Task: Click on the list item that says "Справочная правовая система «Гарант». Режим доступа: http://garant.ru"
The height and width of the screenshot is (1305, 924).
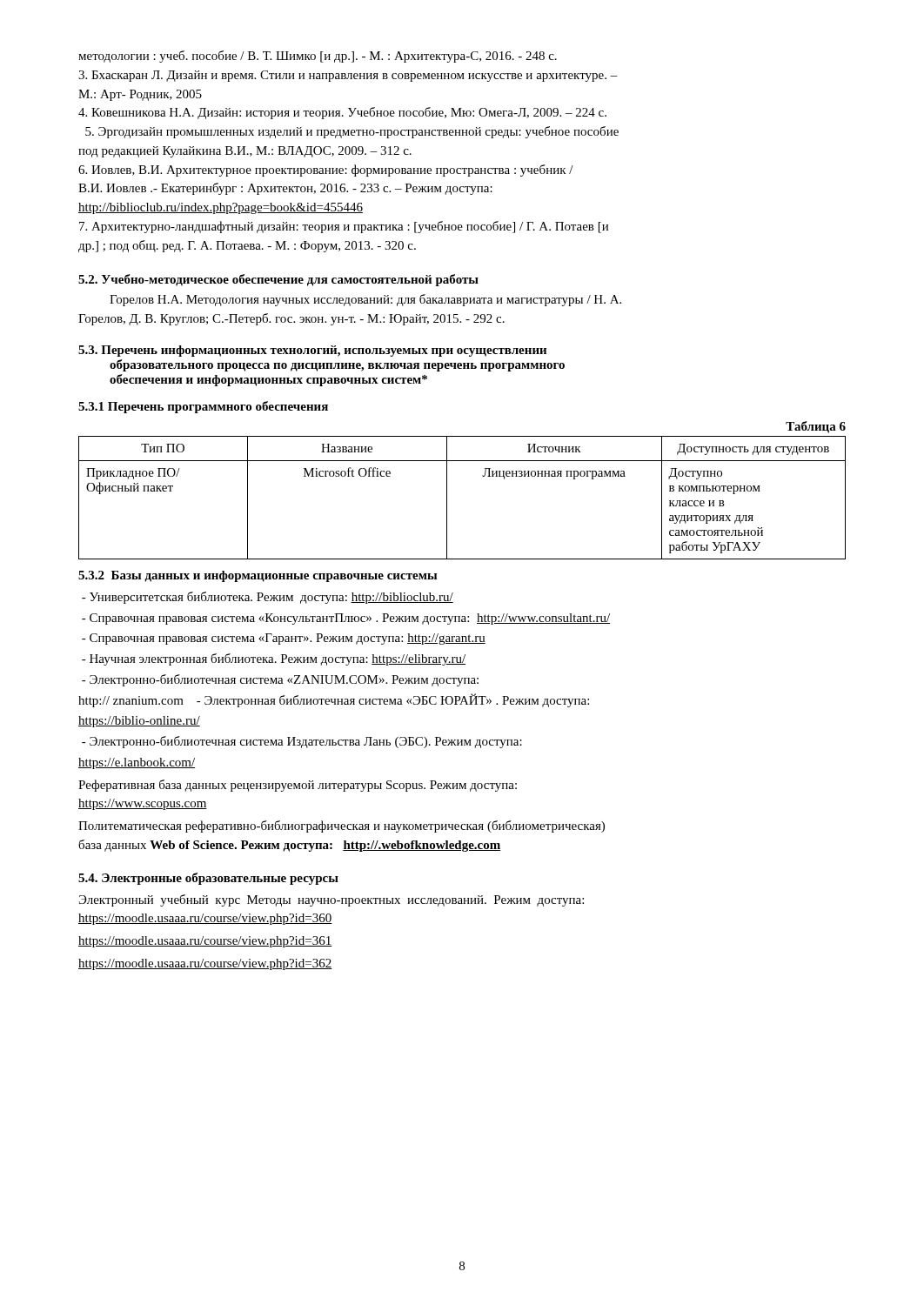Action: 282,638
